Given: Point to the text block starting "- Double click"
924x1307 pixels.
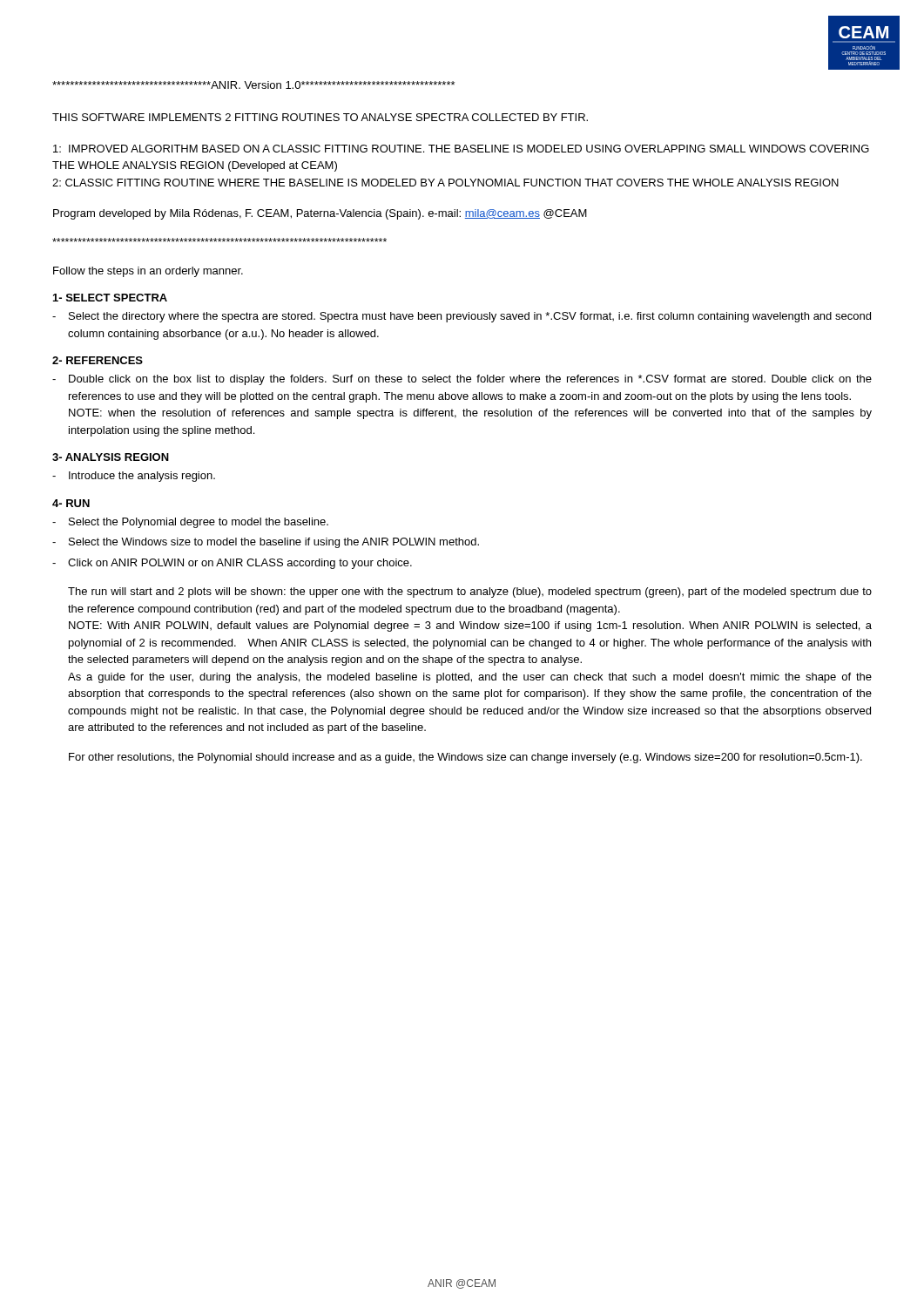Looking at the screenshot, I should coord(462,403).
